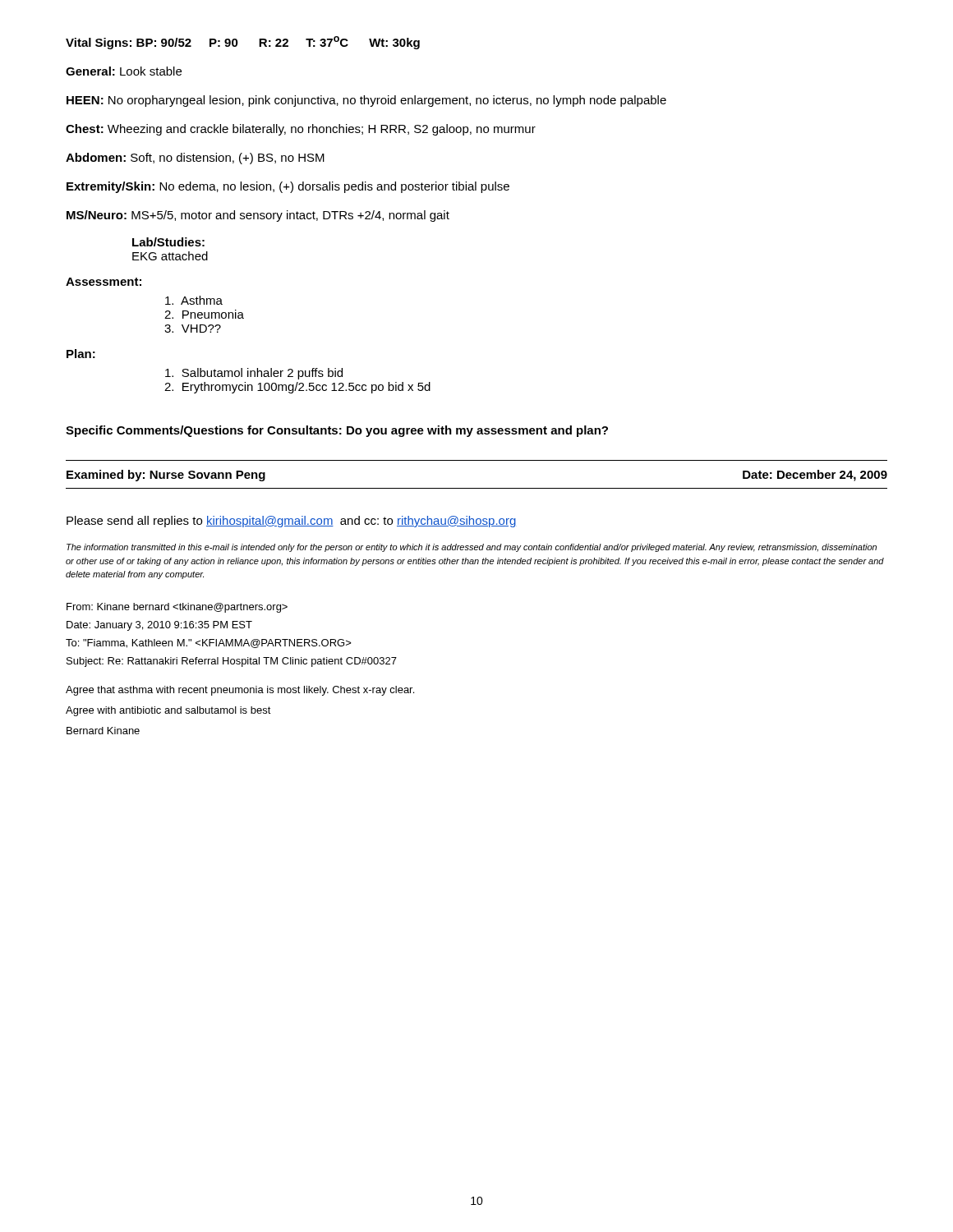This screenshot has height=1232, width=953.
Task: Select the region starting "General: Look stable"
Action: tap(124, 71)
